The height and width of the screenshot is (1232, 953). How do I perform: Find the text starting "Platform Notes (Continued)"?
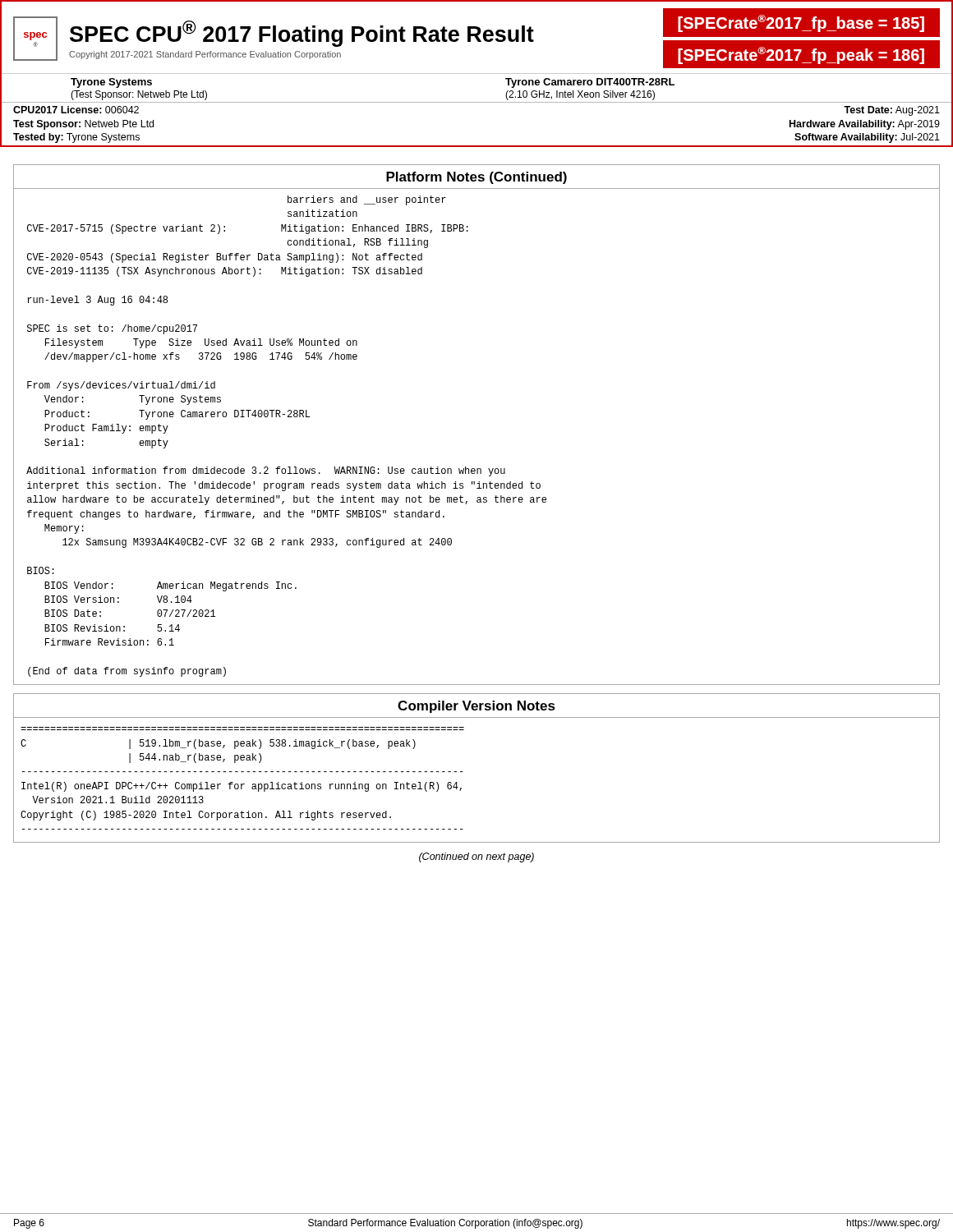(476, 177)
